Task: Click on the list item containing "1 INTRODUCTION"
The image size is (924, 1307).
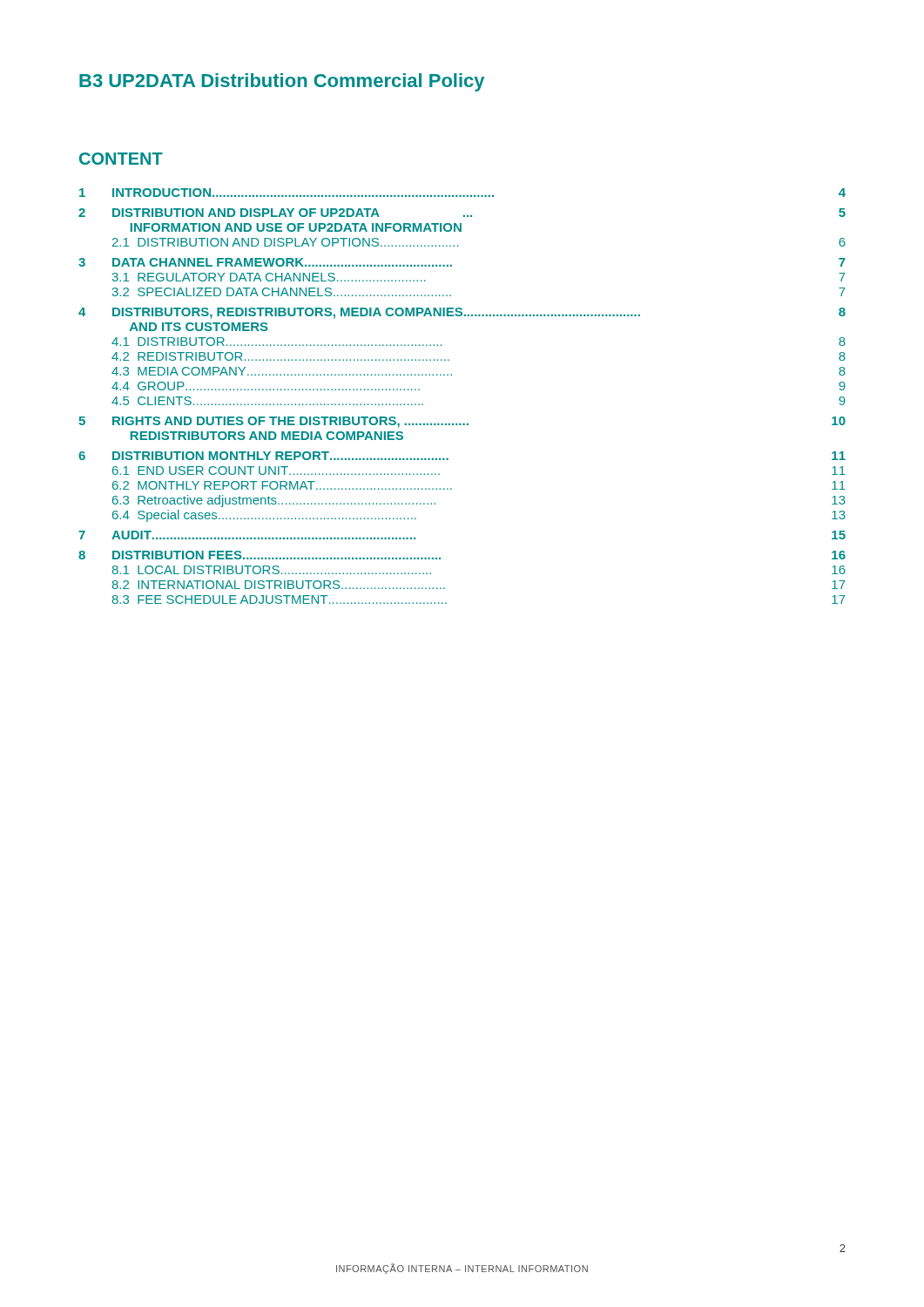Action: point(462,192)
